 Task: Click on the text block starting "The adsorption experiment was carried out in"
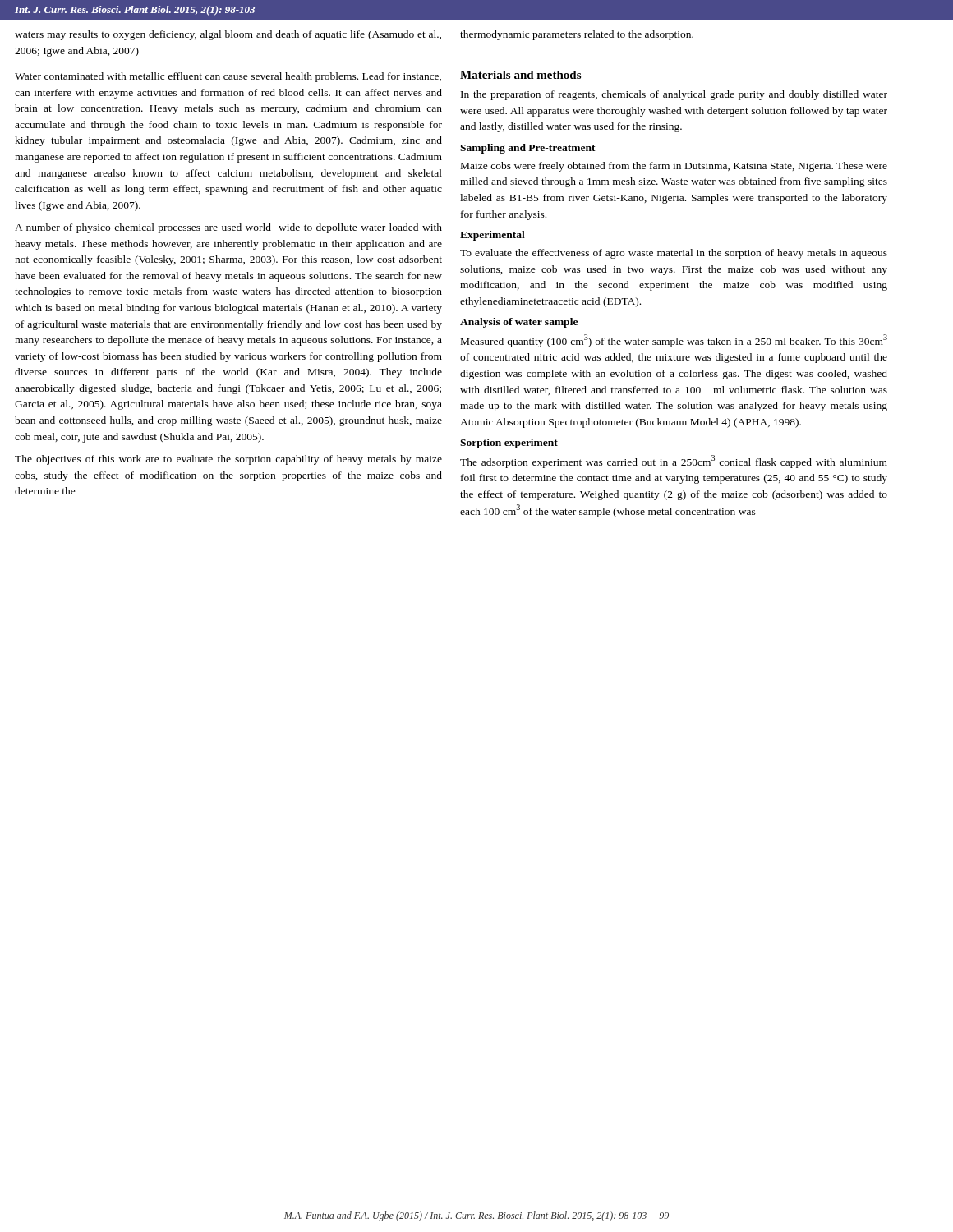674,486
